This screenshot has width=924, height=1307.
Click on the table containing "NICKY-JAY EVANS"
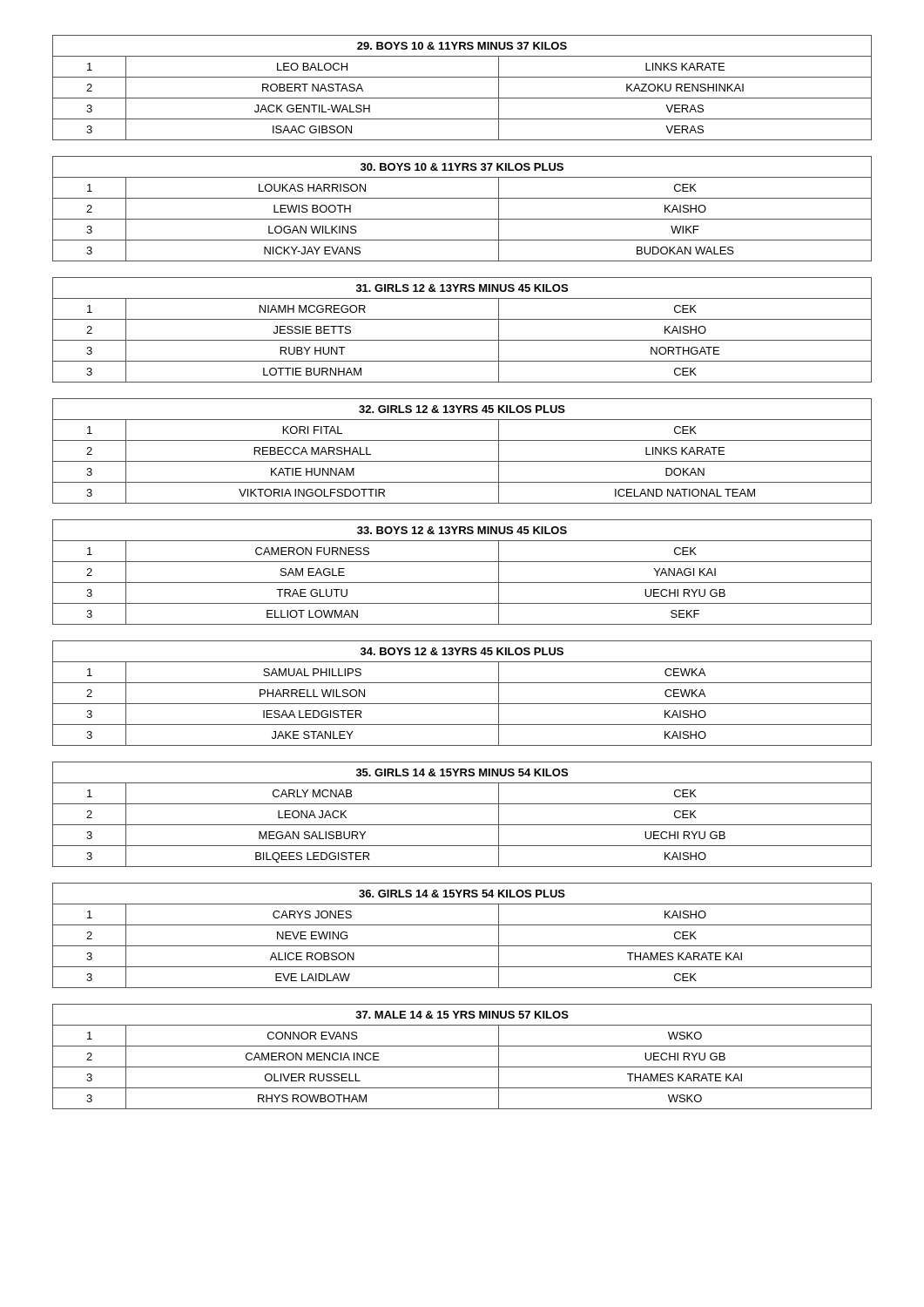point(462,209)
